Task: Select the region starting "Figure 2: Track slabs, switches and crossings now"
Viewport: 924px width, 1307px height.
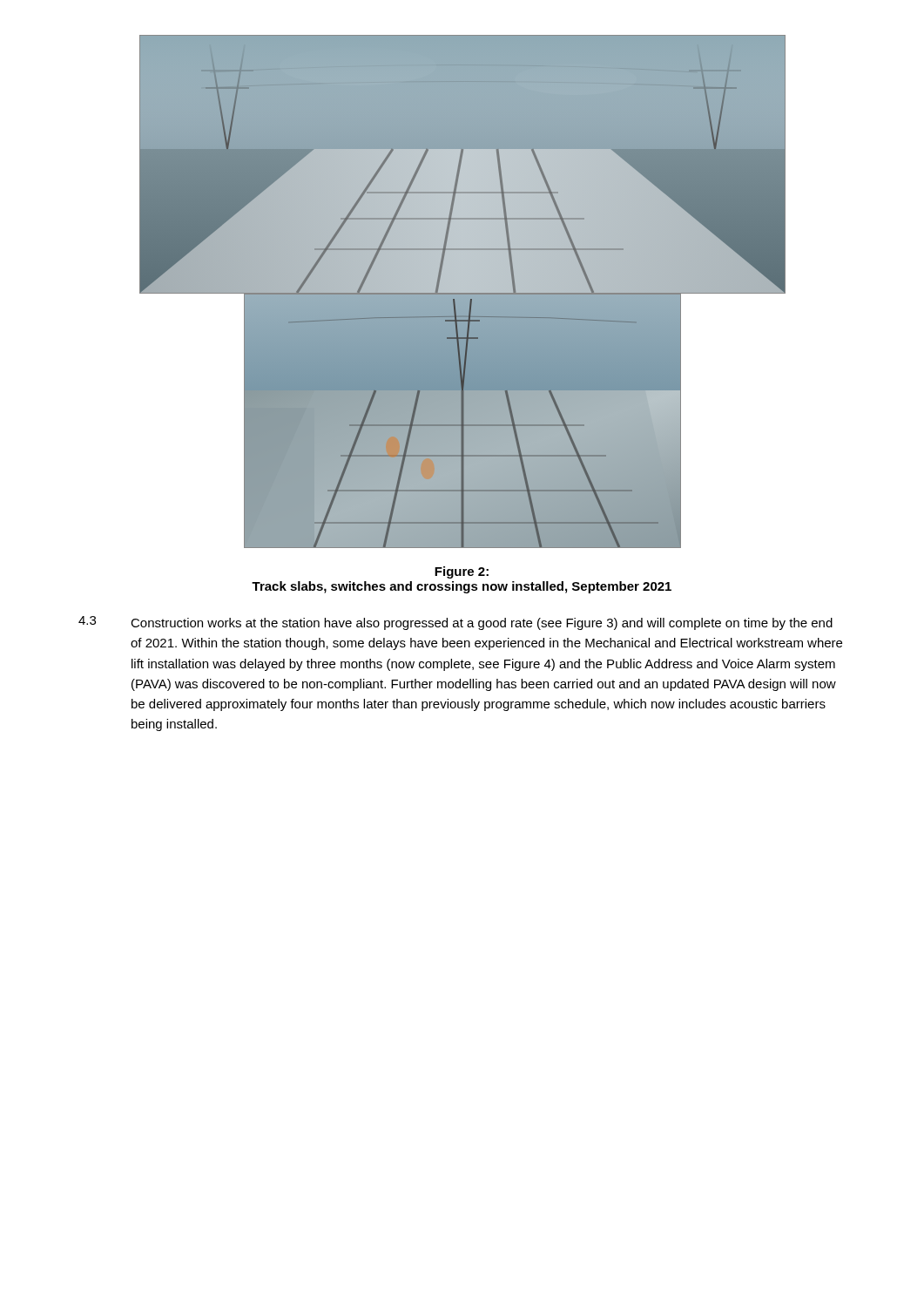Action: [462, 579]
